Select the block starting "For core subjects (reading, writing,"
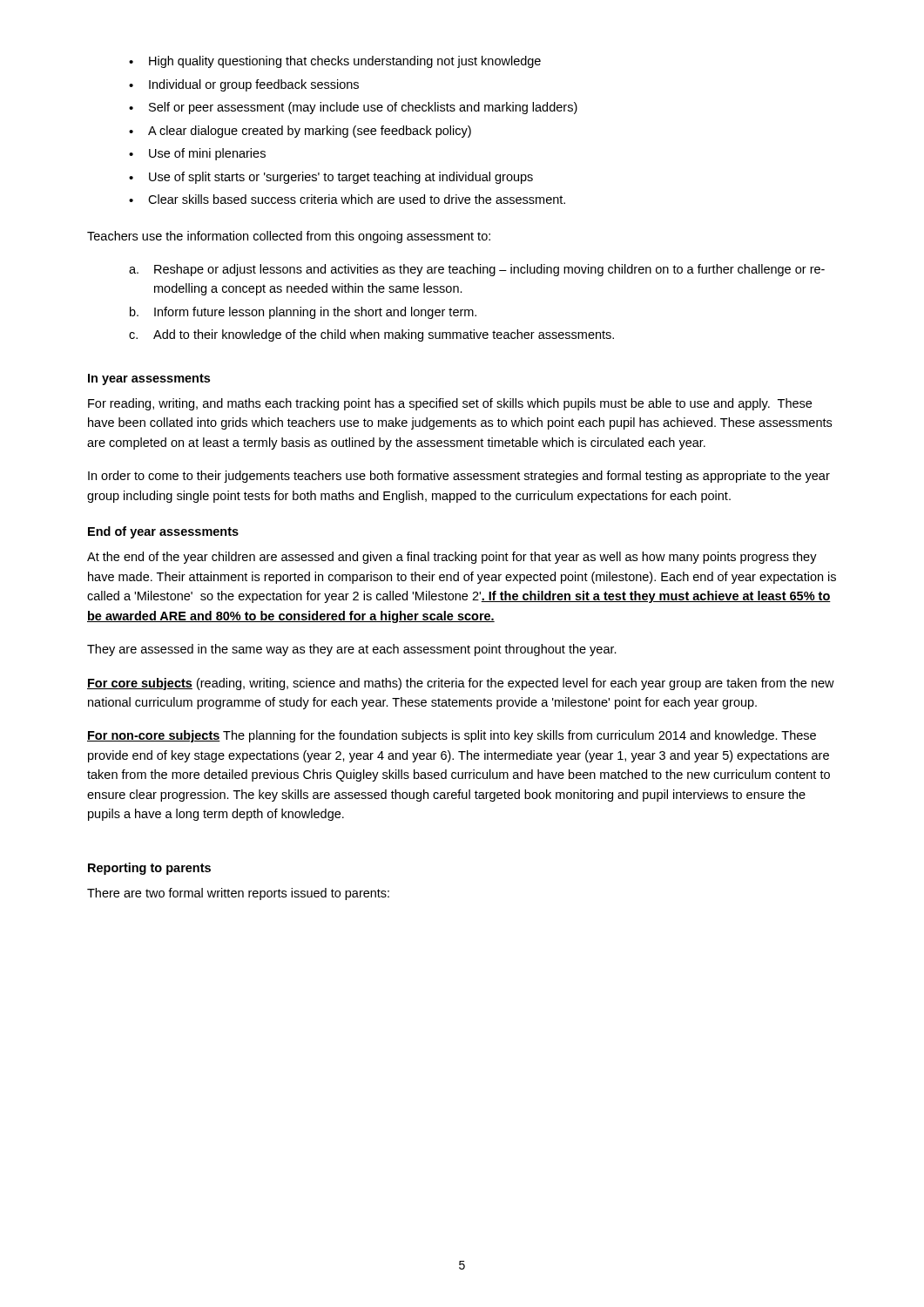The width and height of the screenshot is (924, 1307). click(x=461, y=693)
